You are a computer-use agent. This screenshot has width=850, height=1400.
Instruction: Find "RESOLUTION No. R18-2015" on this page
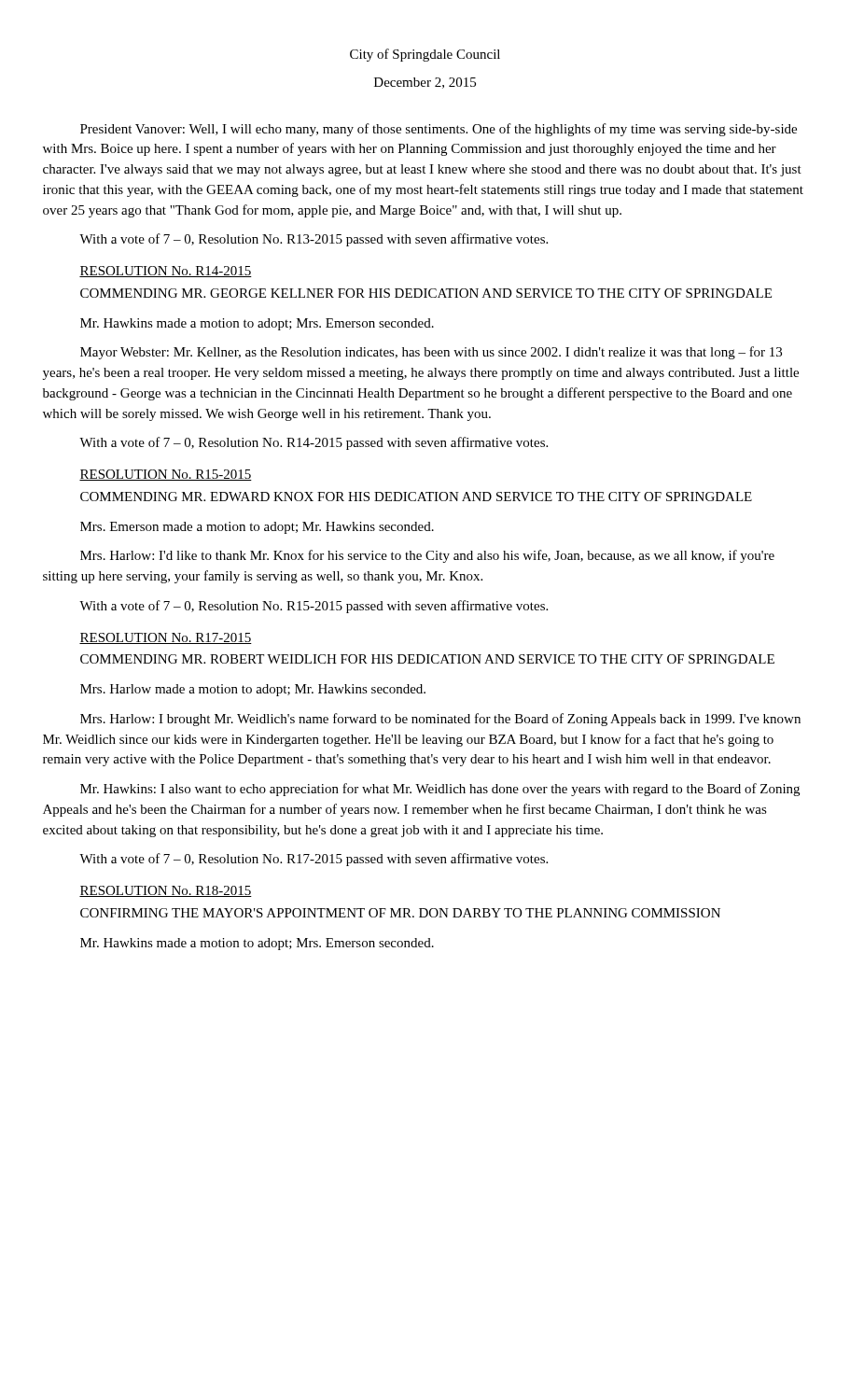pos(166,891)
